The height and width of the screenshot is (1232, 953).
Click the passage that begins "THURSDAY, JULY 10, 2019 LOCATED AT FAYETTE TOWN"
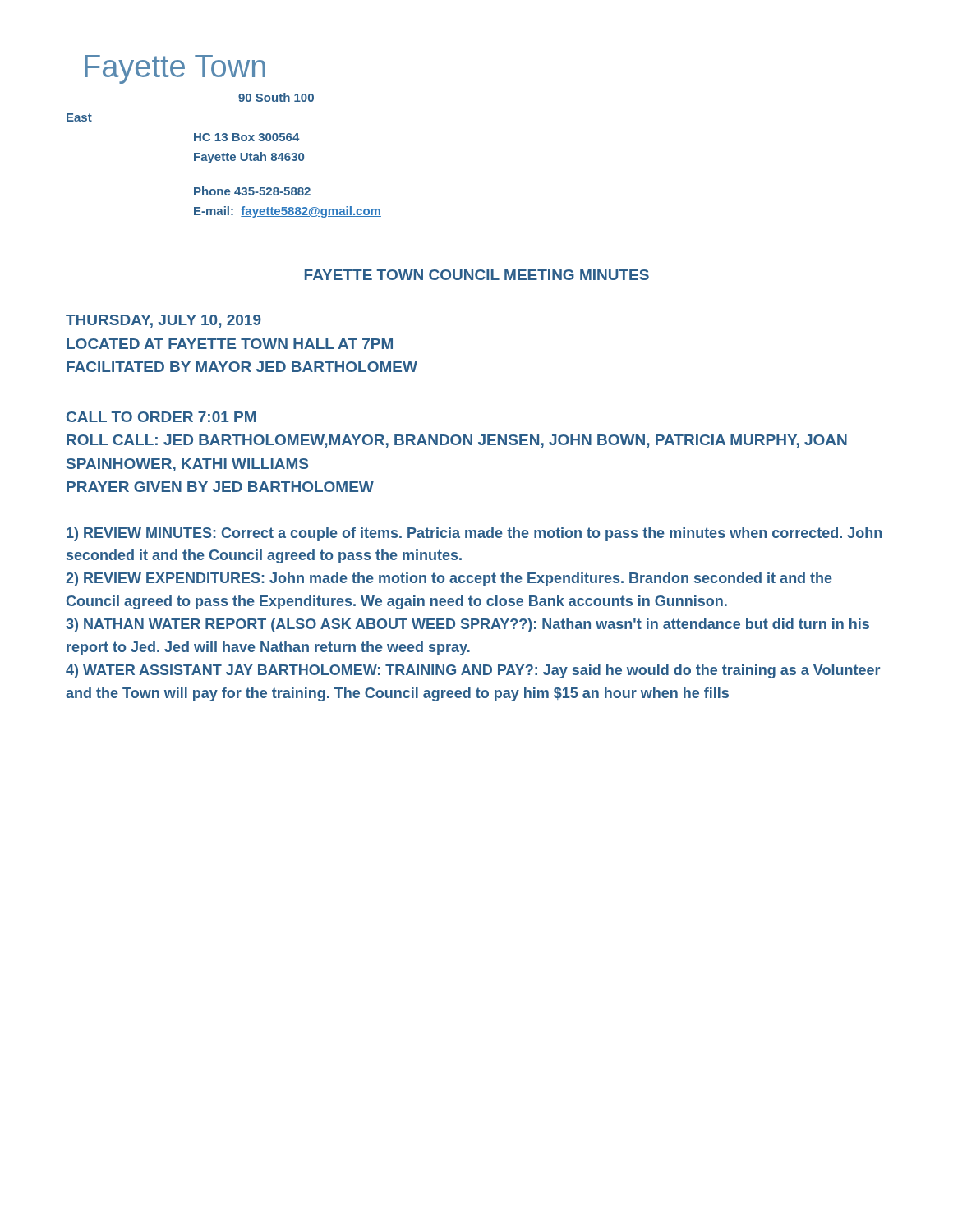(163, 321)
